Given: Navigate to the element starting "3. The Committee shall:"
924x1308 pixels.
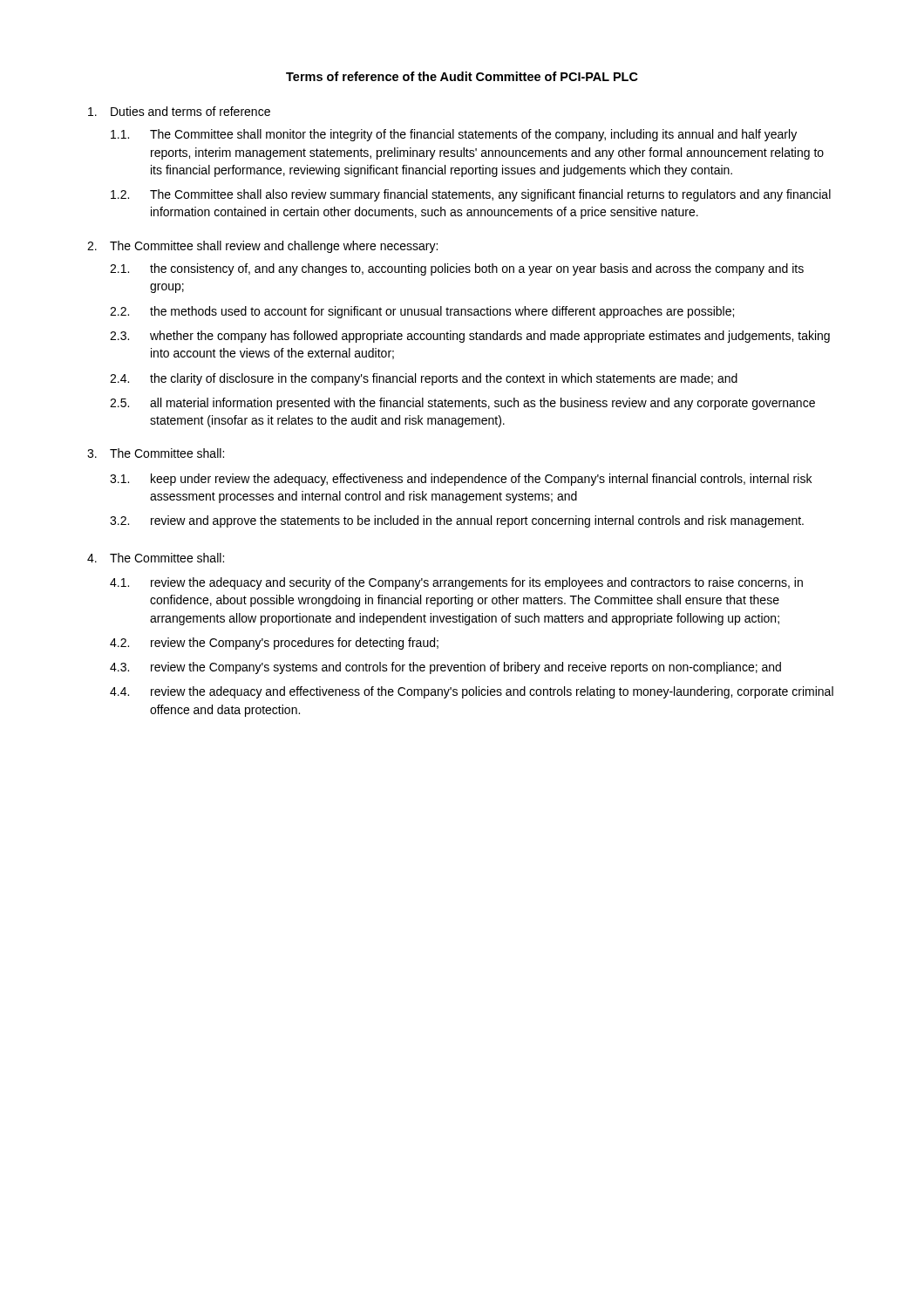Looking at the screenshot, I should [x=156, y=453].
